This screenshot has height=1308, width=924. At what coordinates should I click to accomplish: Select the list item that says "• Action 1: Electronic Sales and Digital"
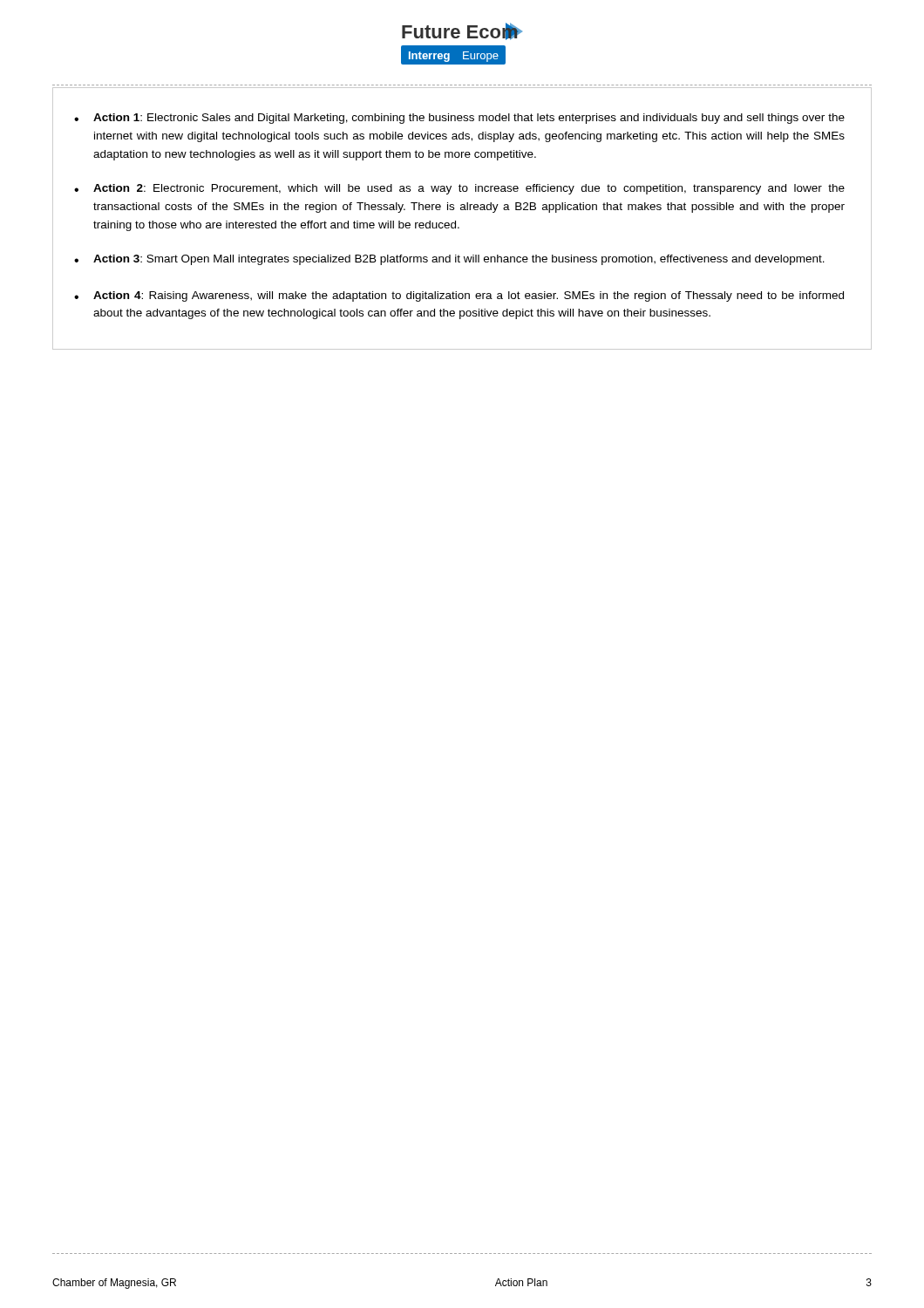pyautogui.click(x=459, y=136)
